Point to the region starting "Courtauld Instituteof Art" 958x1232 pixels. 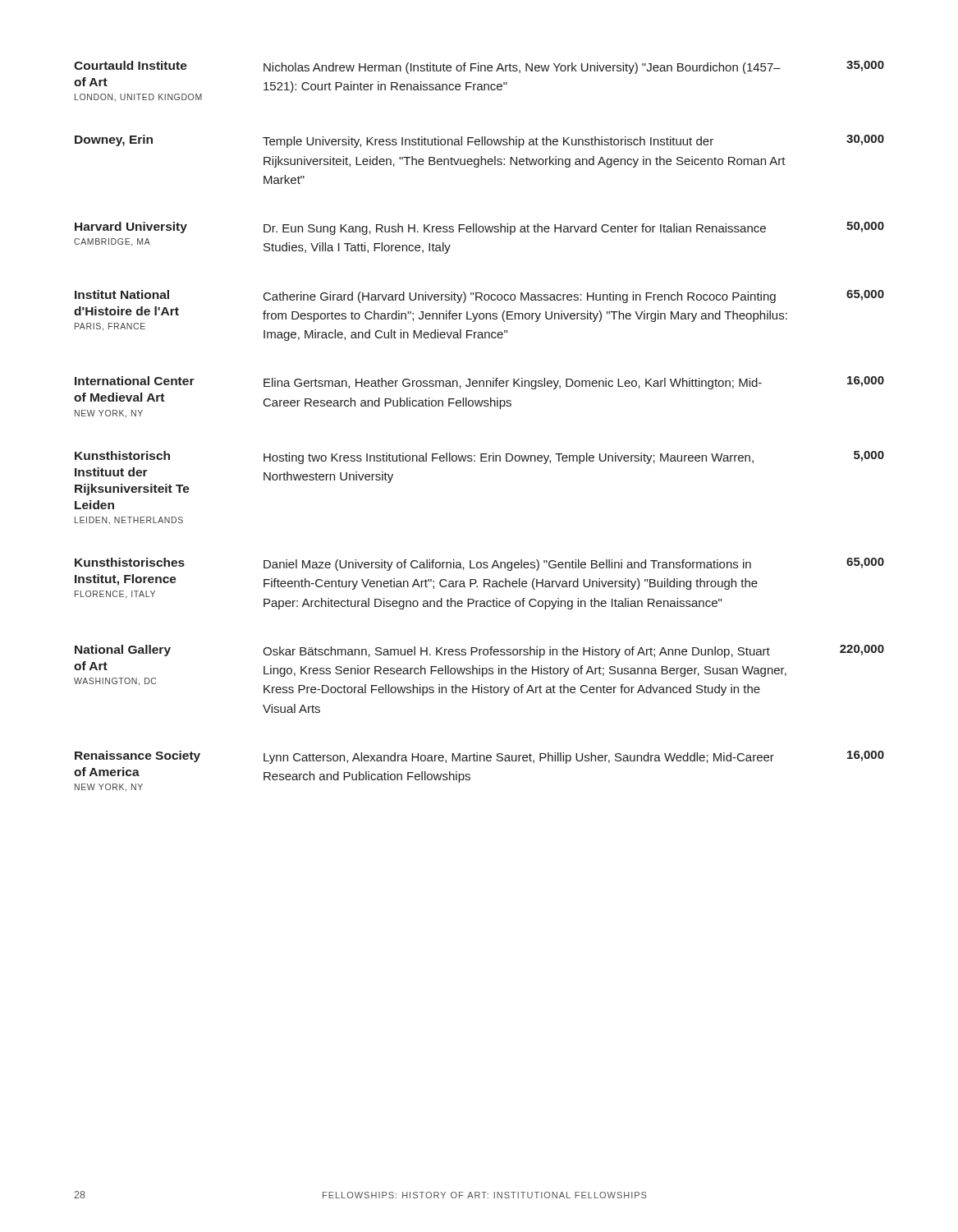coord(479,80)
